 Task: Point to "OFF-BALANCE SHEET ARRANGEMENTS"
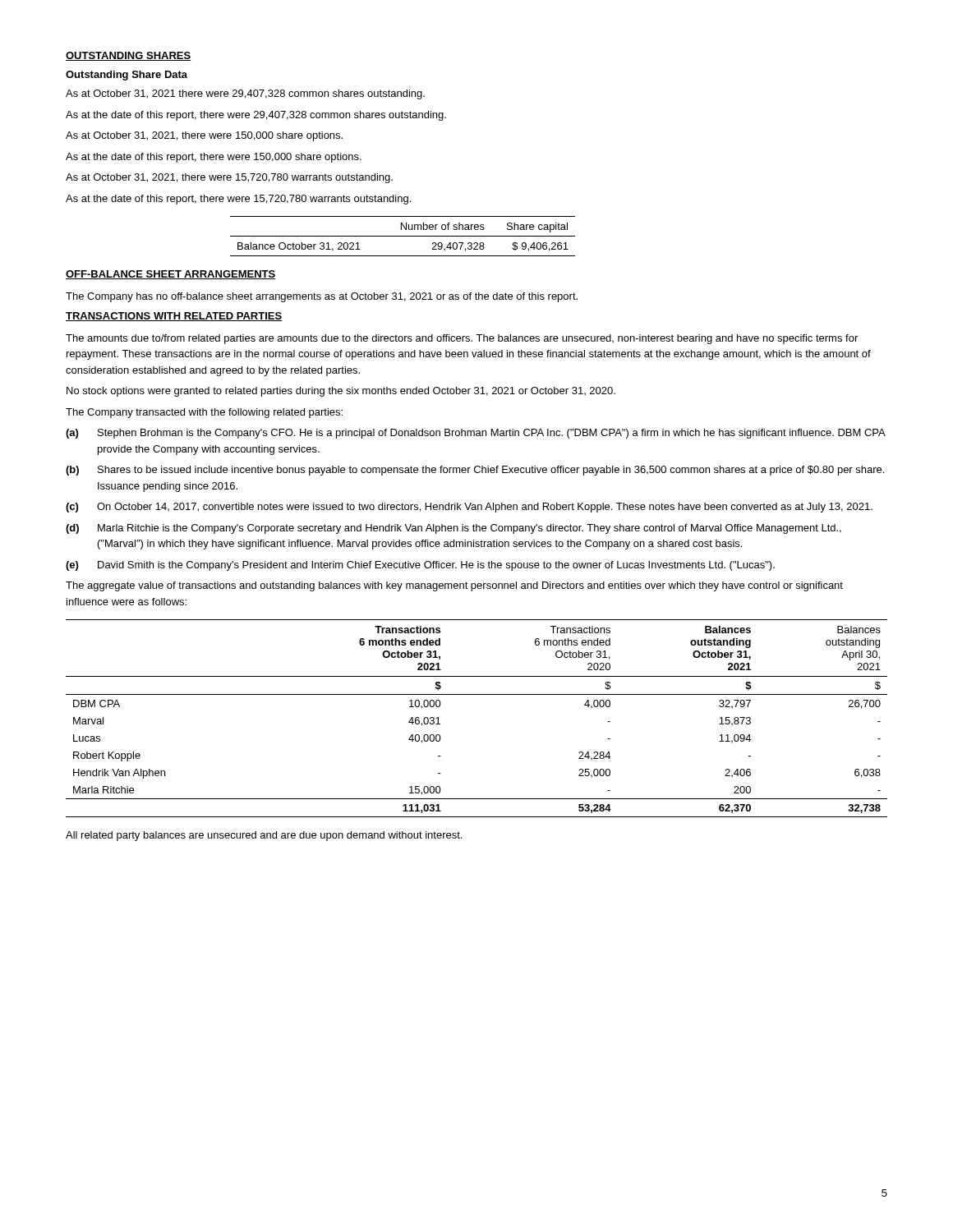(171, 274)
